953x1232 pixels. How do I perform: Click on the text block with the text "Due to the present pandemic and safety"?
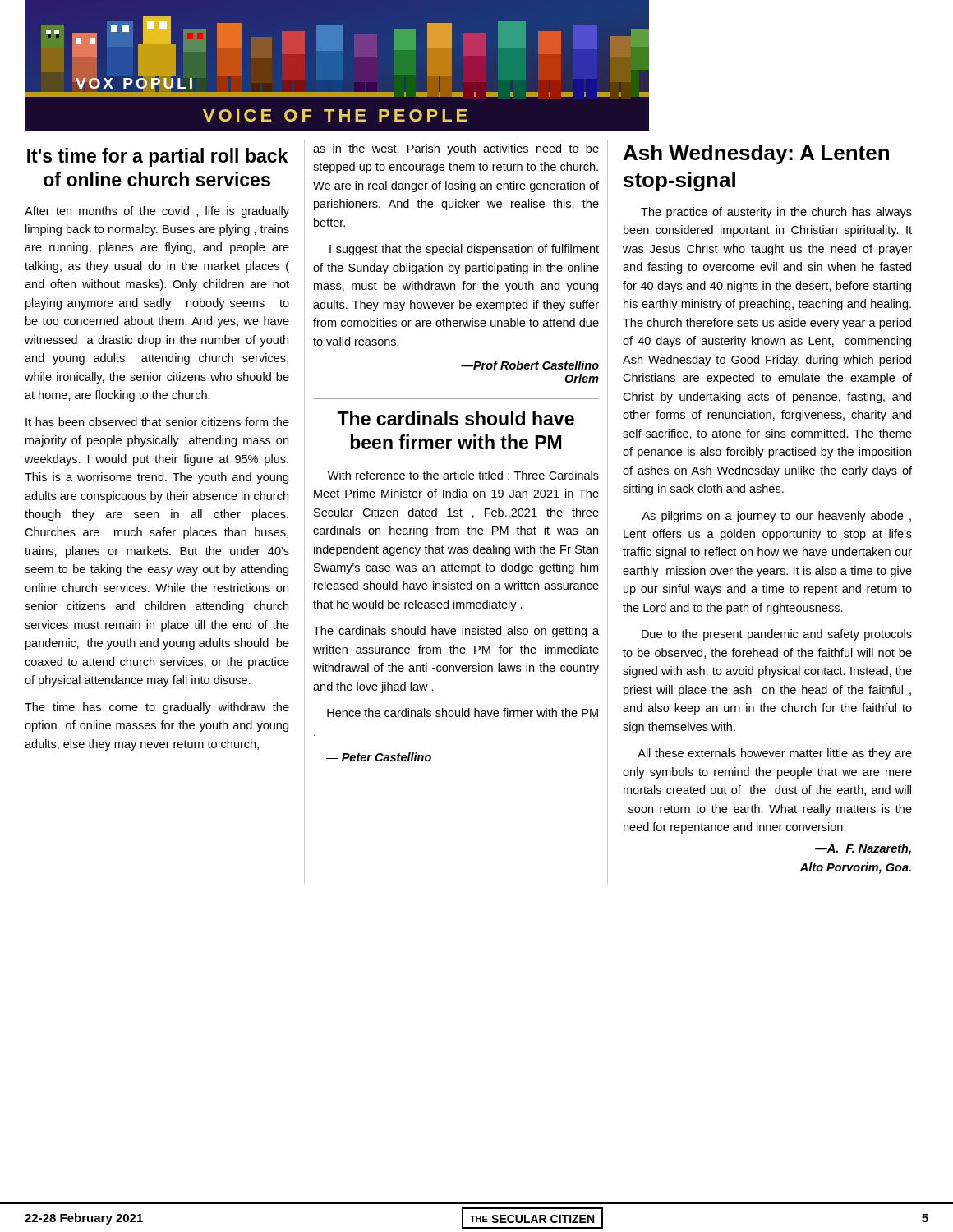(767, 680)
